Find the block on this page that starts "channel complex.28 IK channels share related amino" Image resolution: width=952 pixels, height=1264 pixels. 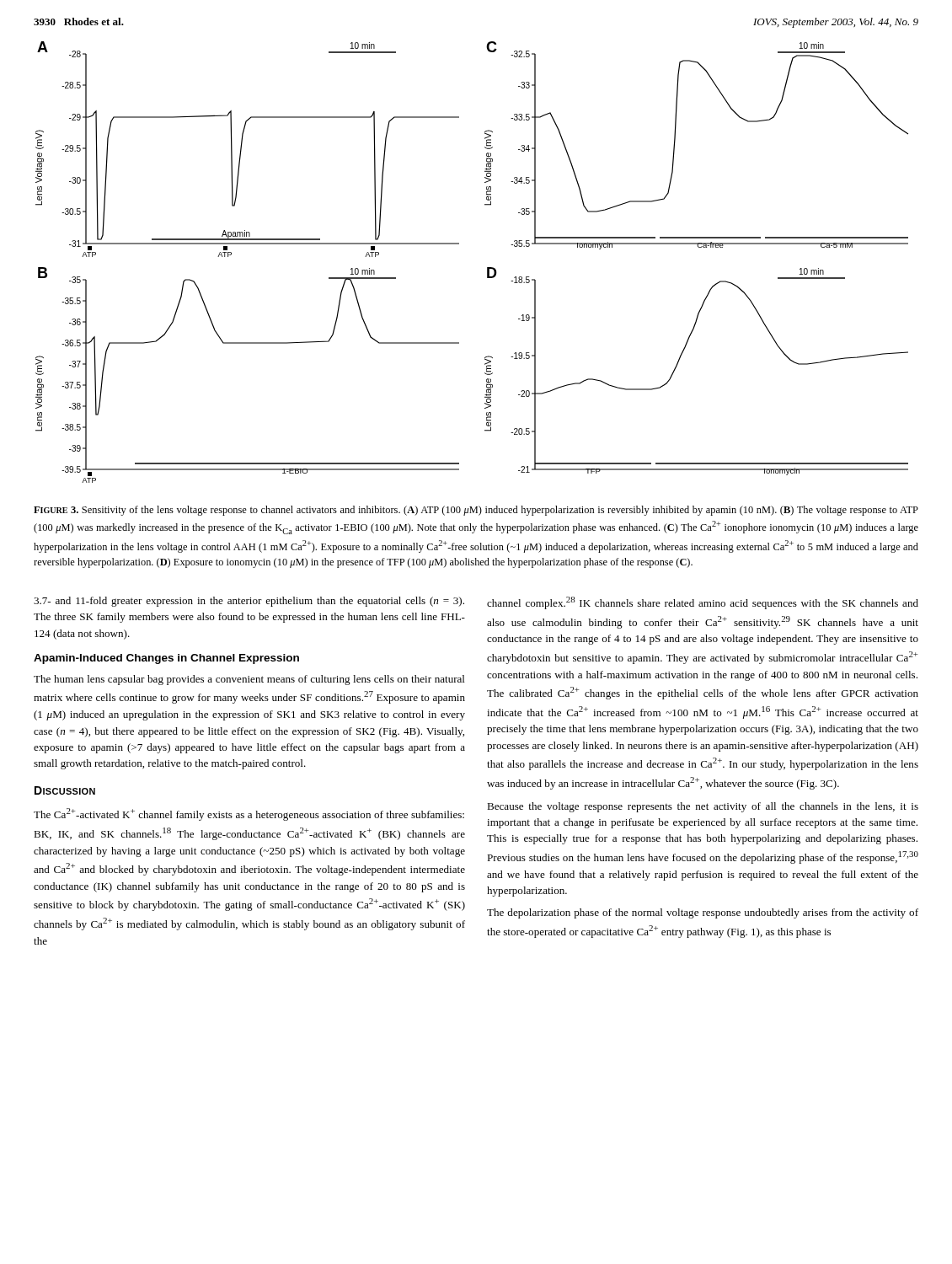(703, 766)
